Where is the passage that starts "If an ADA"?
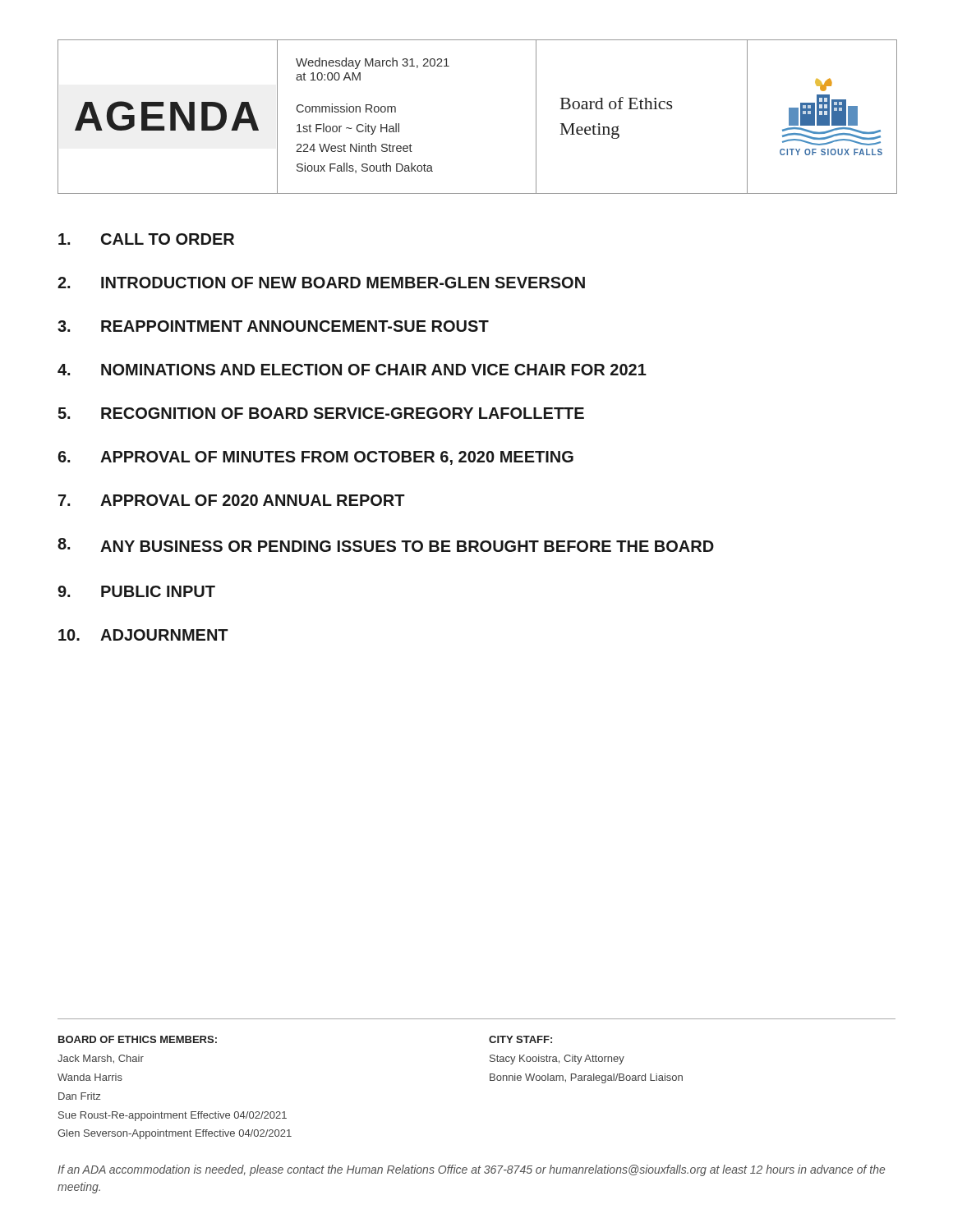This screenshot has height=1232, width=953. (471, 1178)
